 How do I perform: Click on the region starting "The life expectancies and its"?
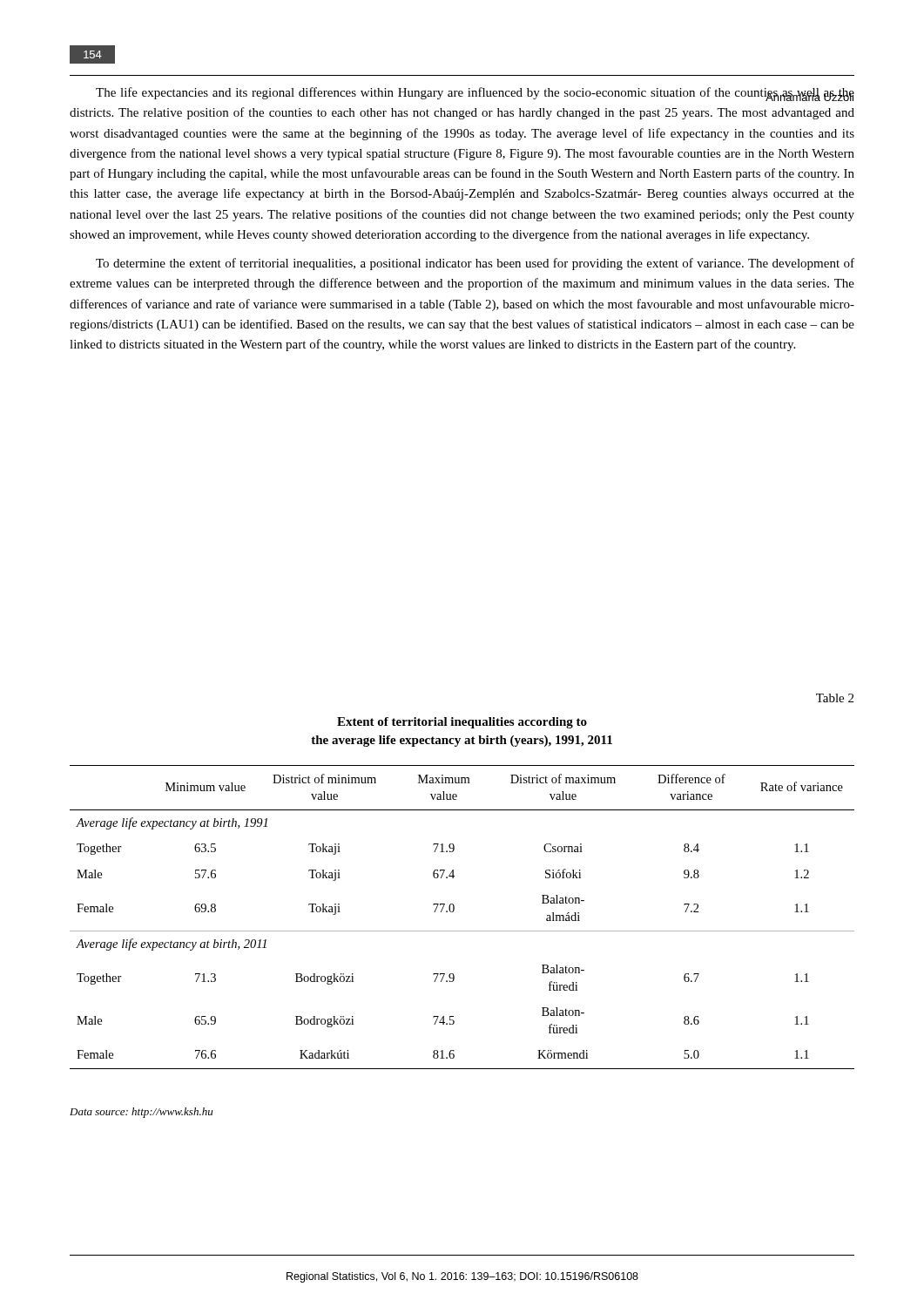pos(462,219)
